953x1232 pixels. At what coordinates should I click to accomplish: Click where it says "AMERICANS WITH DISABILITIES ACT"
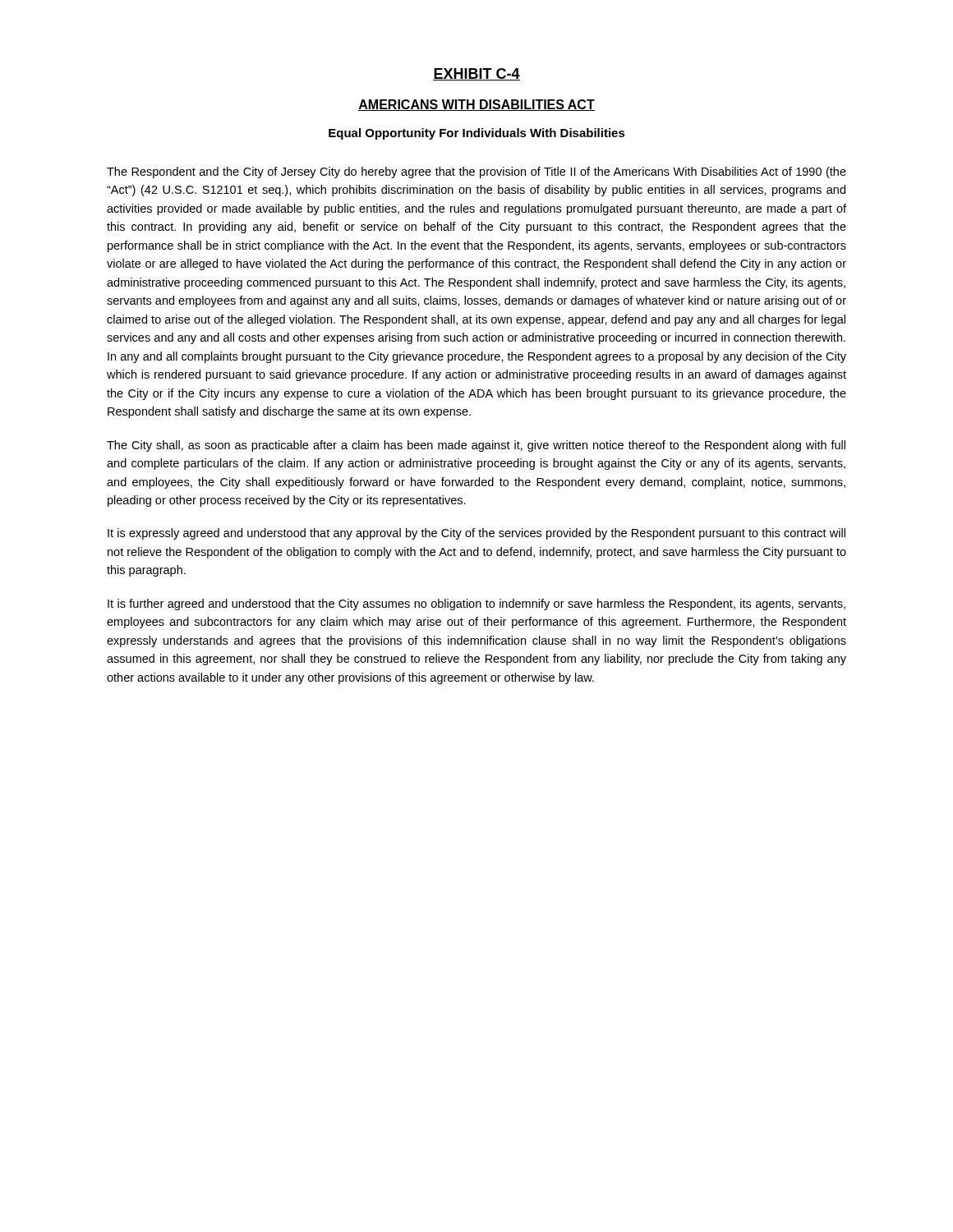pos(476,105)
